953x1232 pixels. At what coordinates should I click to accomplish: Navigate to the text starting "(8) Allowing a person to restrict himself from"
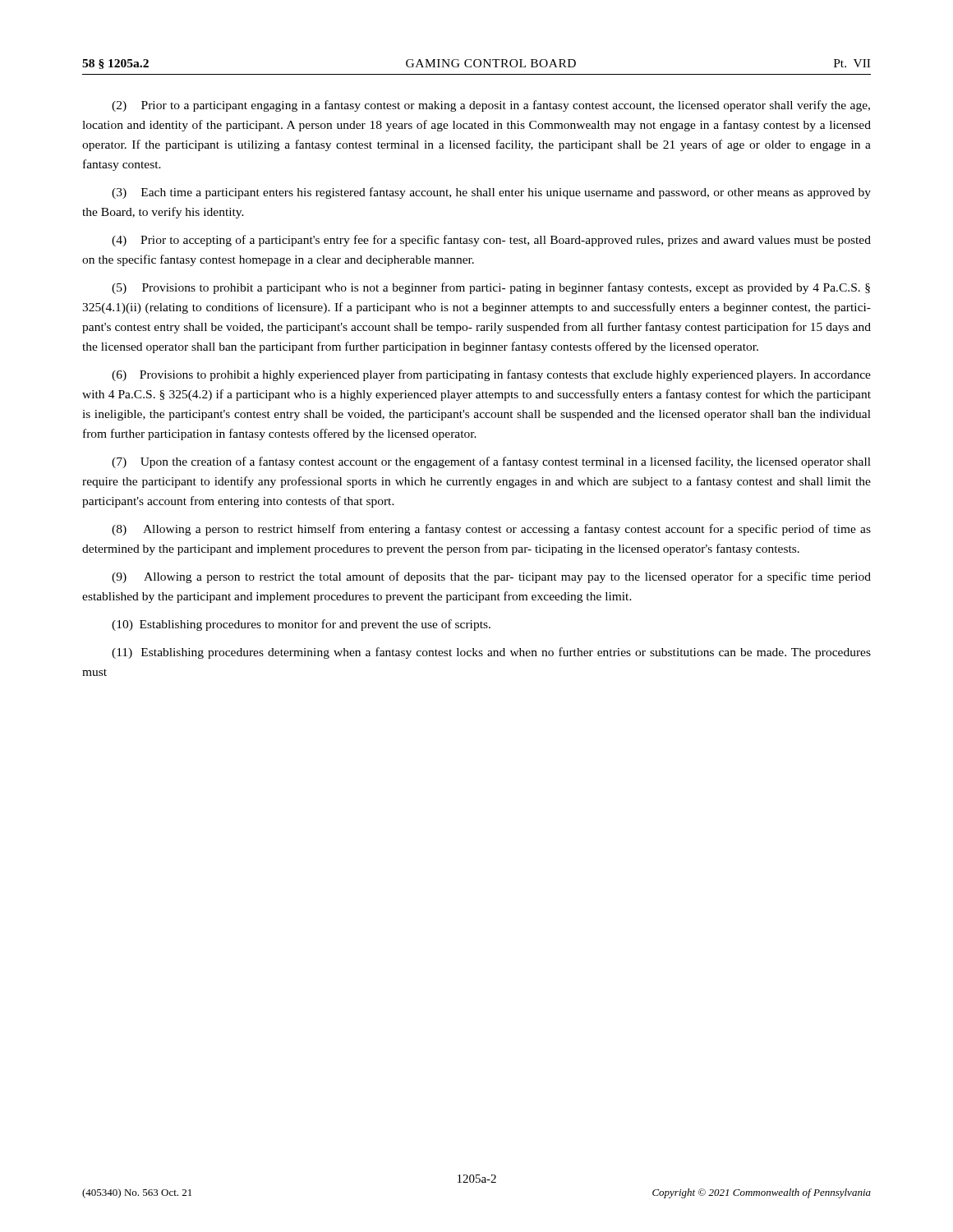[476, 539]
